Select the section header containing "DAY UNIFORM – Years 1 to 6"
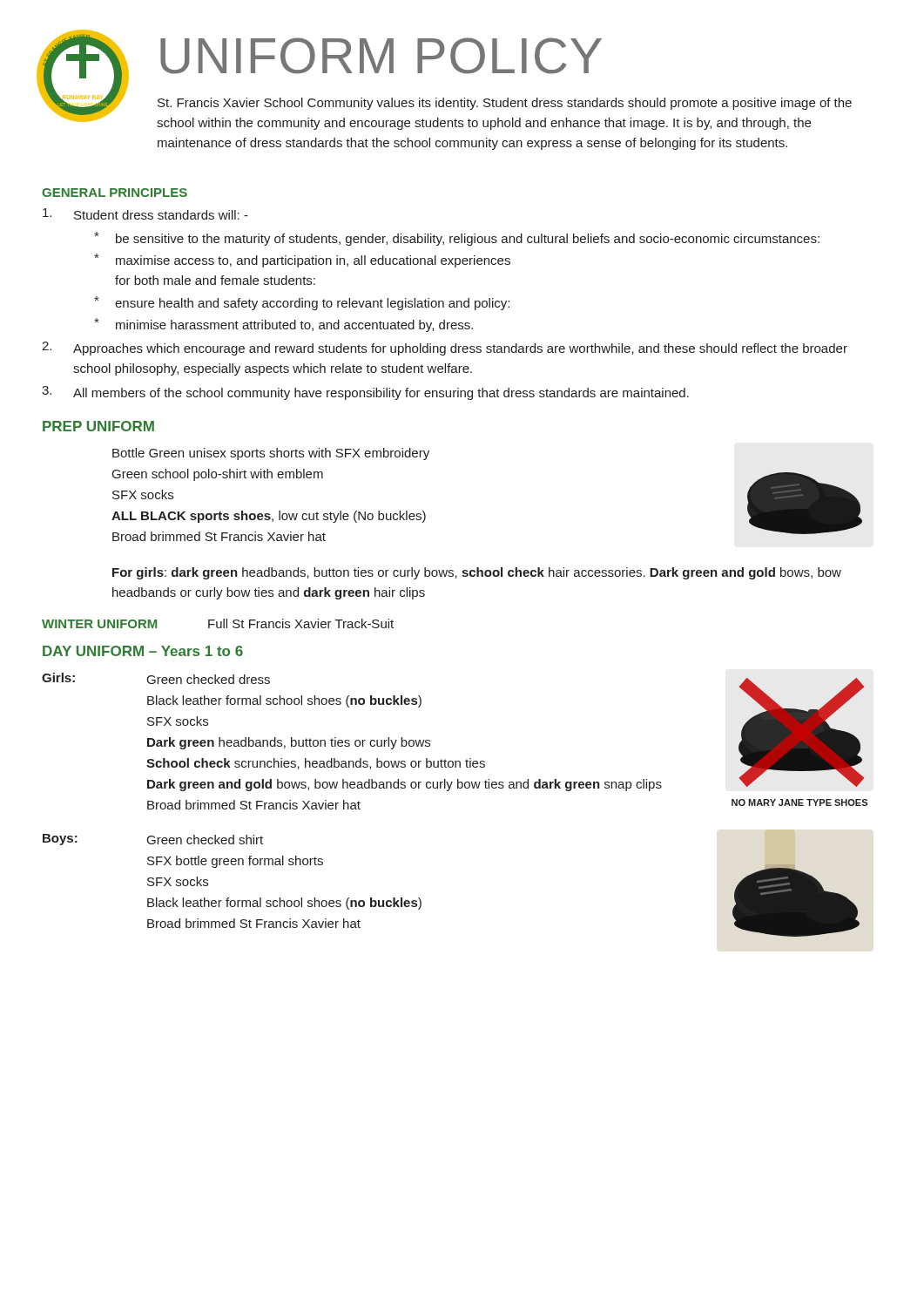The image size is (924, 1307). [x=142, y=652]
